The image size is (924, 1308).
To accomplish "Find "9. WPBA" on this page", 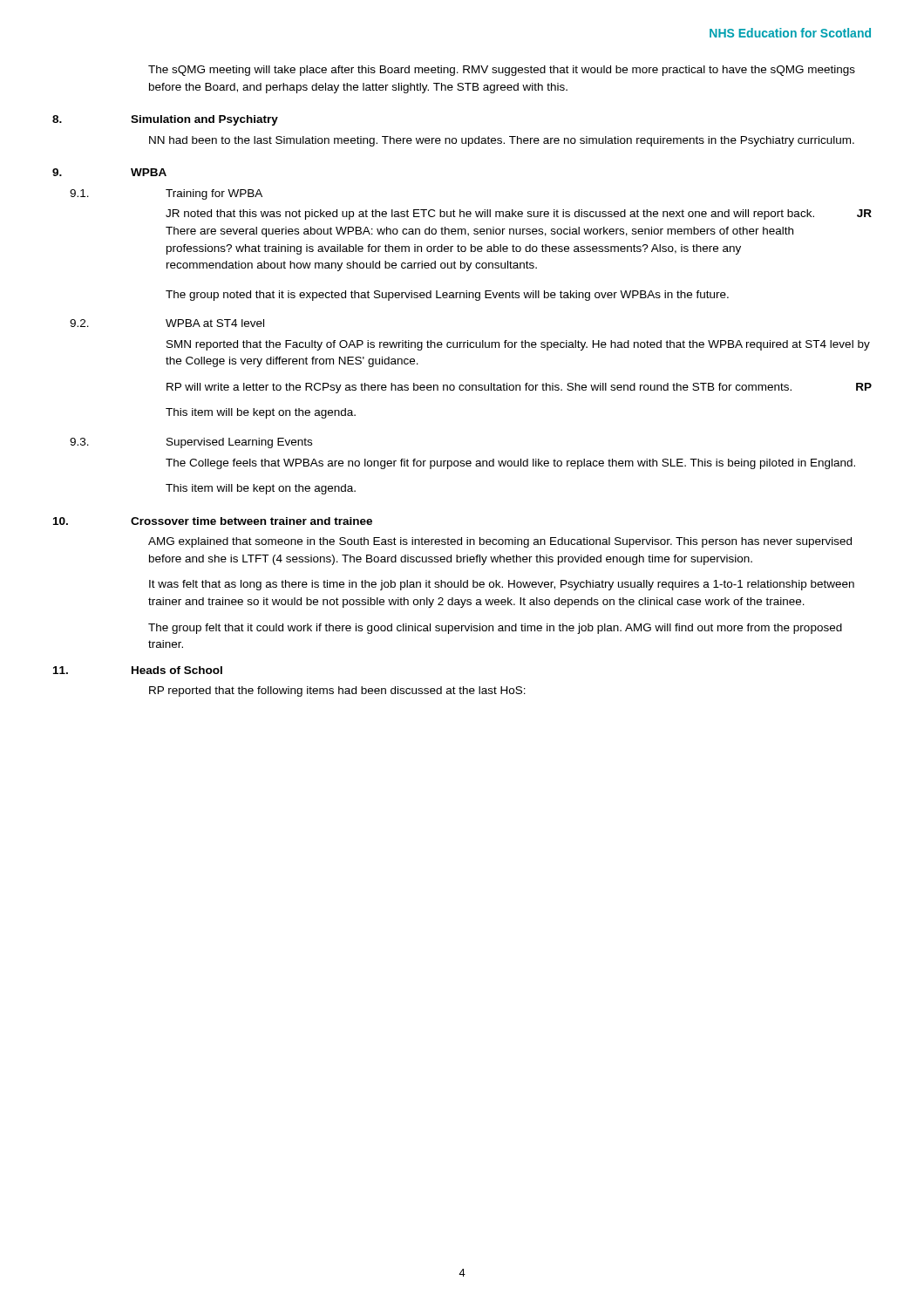I will coord(54,172).
